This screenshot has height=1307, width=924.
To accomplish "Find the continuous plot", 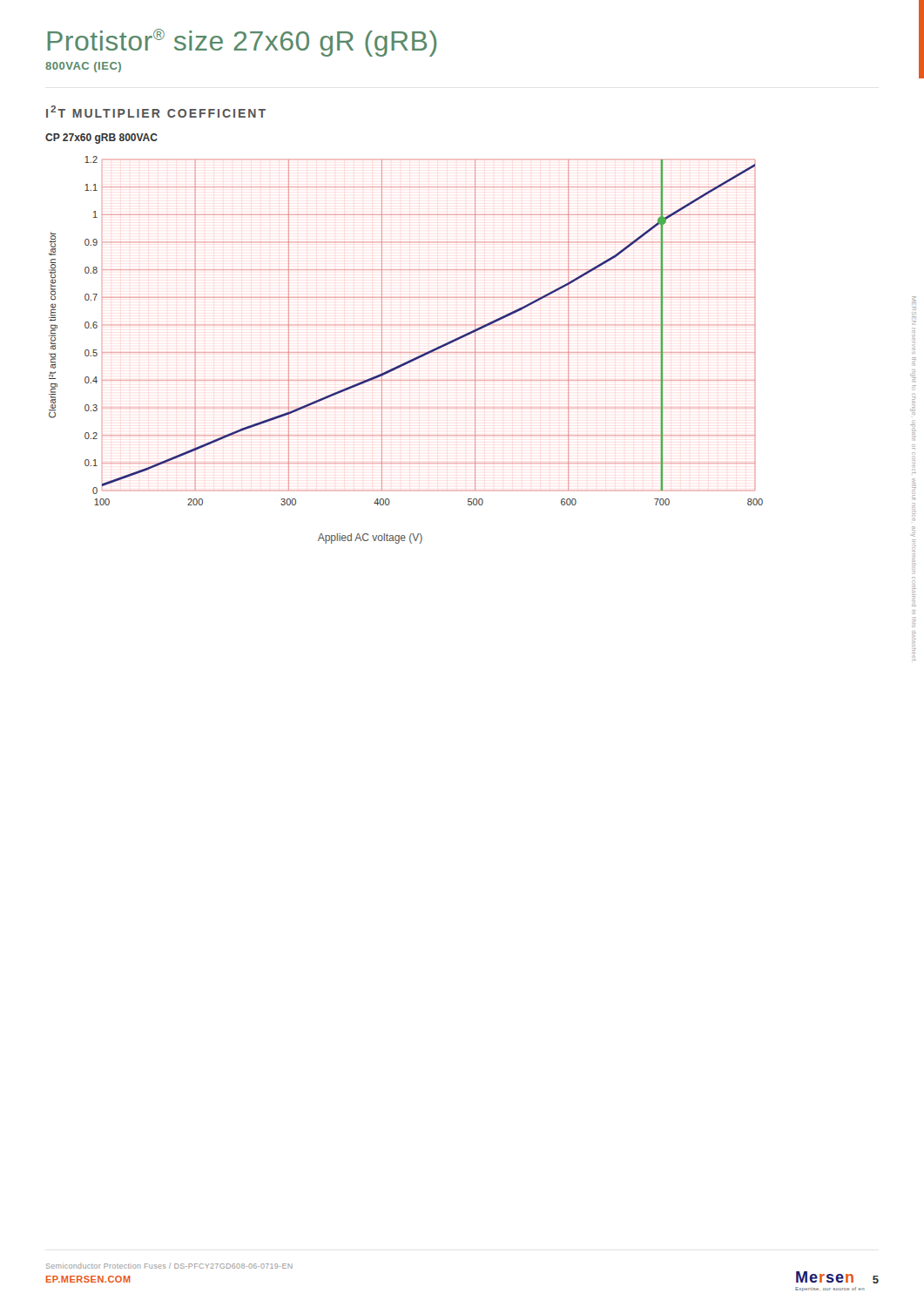I will [x=407, y=334].
